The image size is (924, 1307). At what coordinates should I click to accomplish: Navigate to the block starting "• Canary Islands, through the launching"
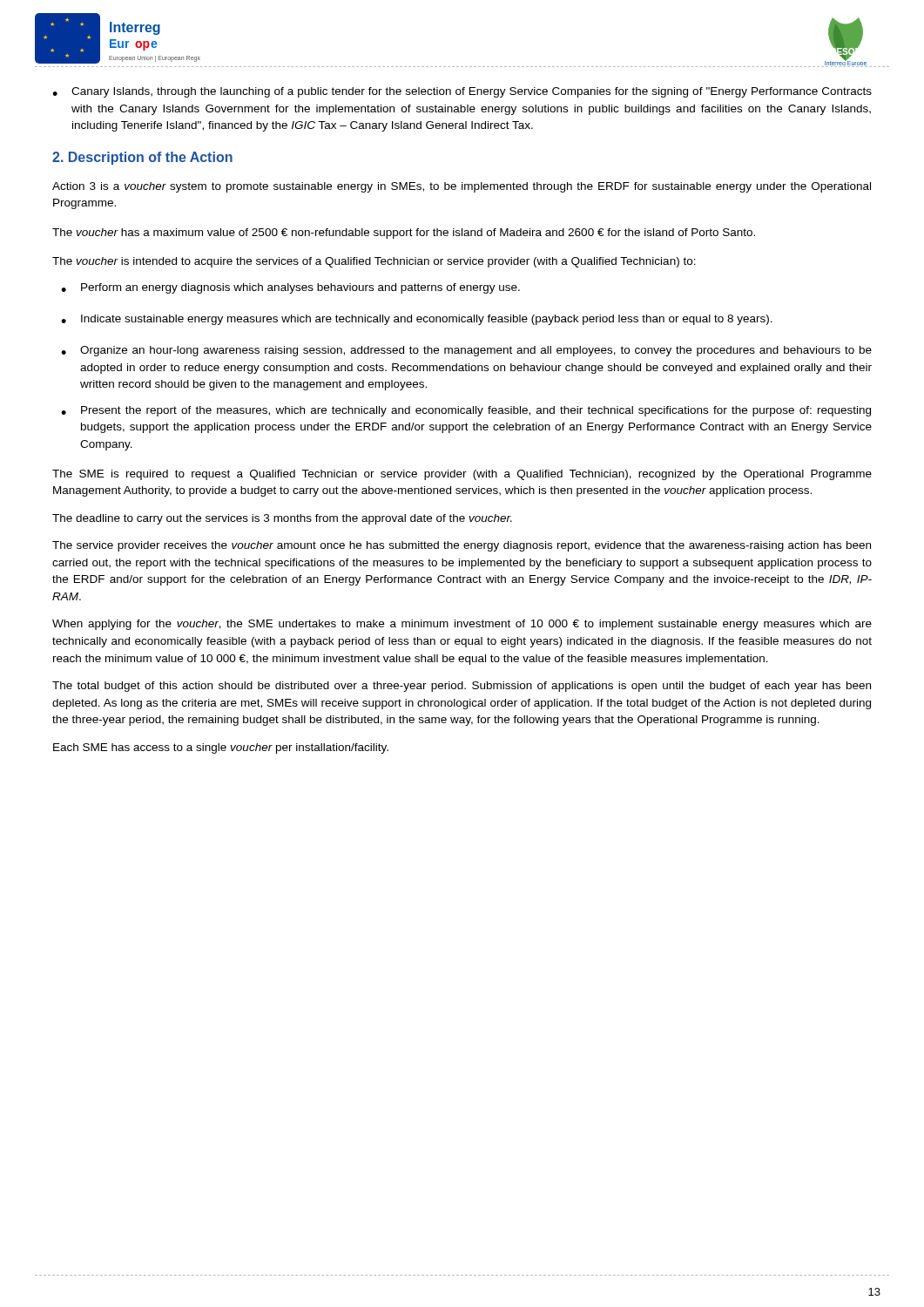(462, 108)
